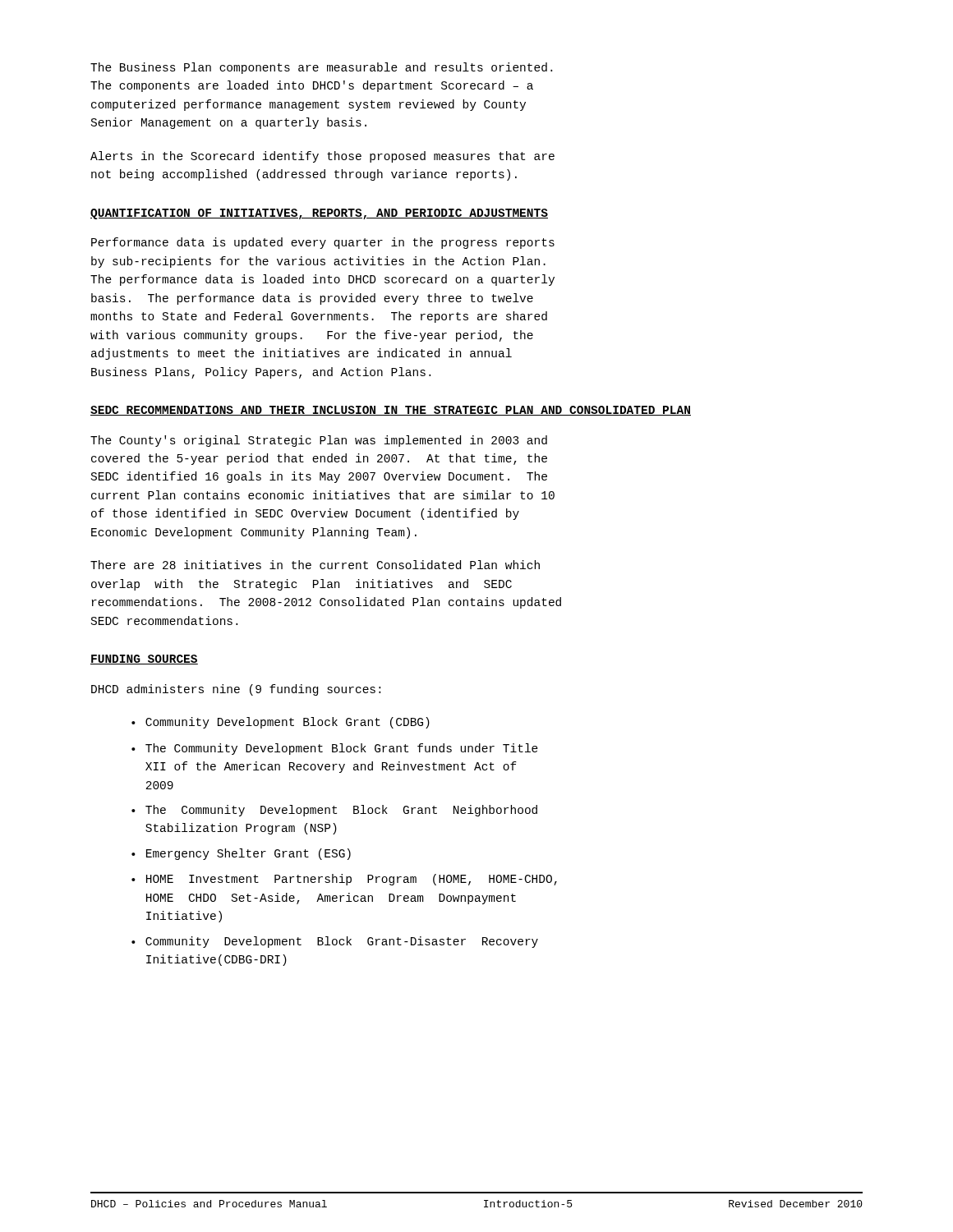Locate the text "FUNDING SOURCES"

[x=144, y=660]
